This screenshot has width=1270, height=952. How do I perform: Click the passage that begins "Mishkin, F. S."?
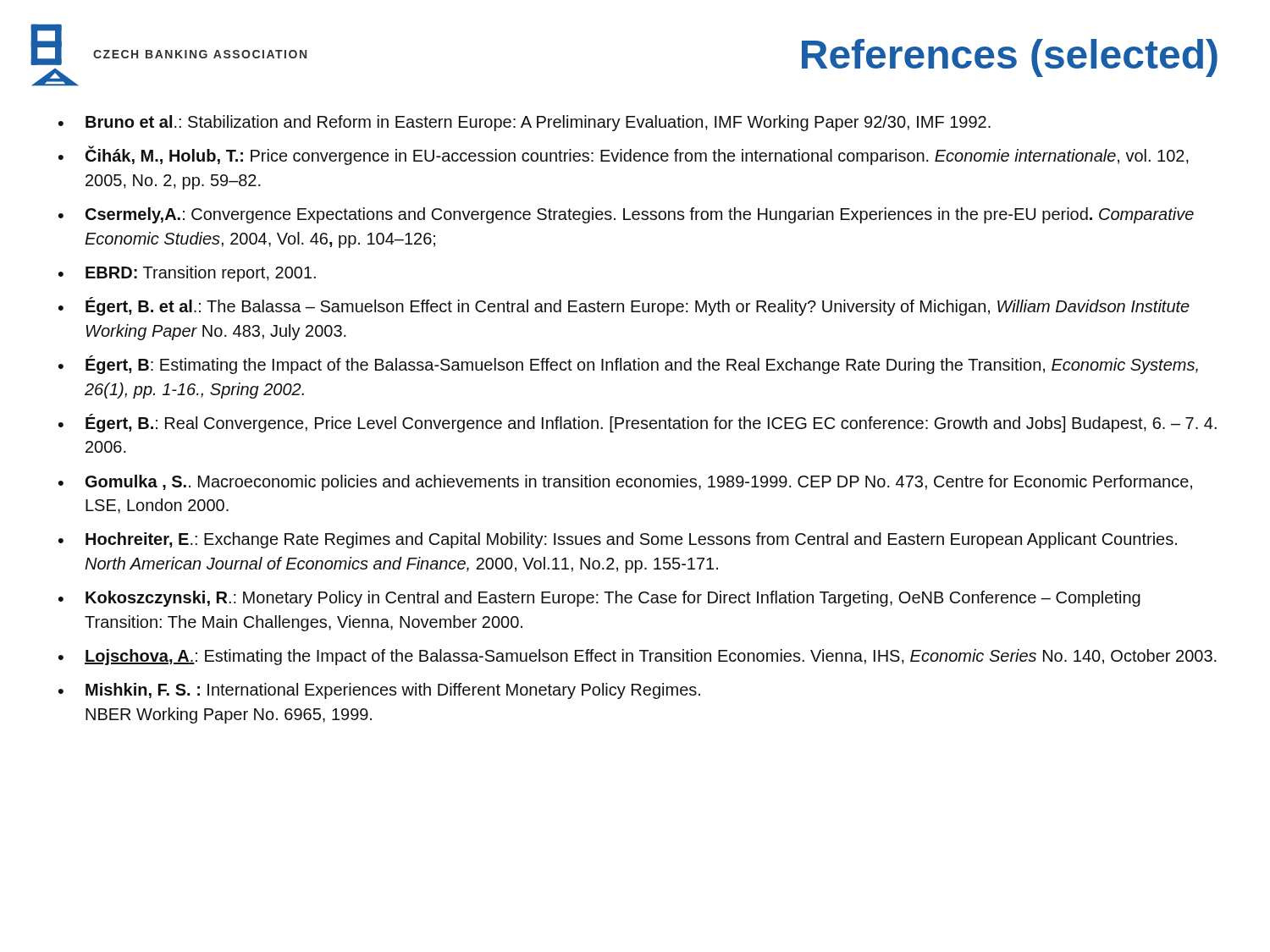[393, 702]
